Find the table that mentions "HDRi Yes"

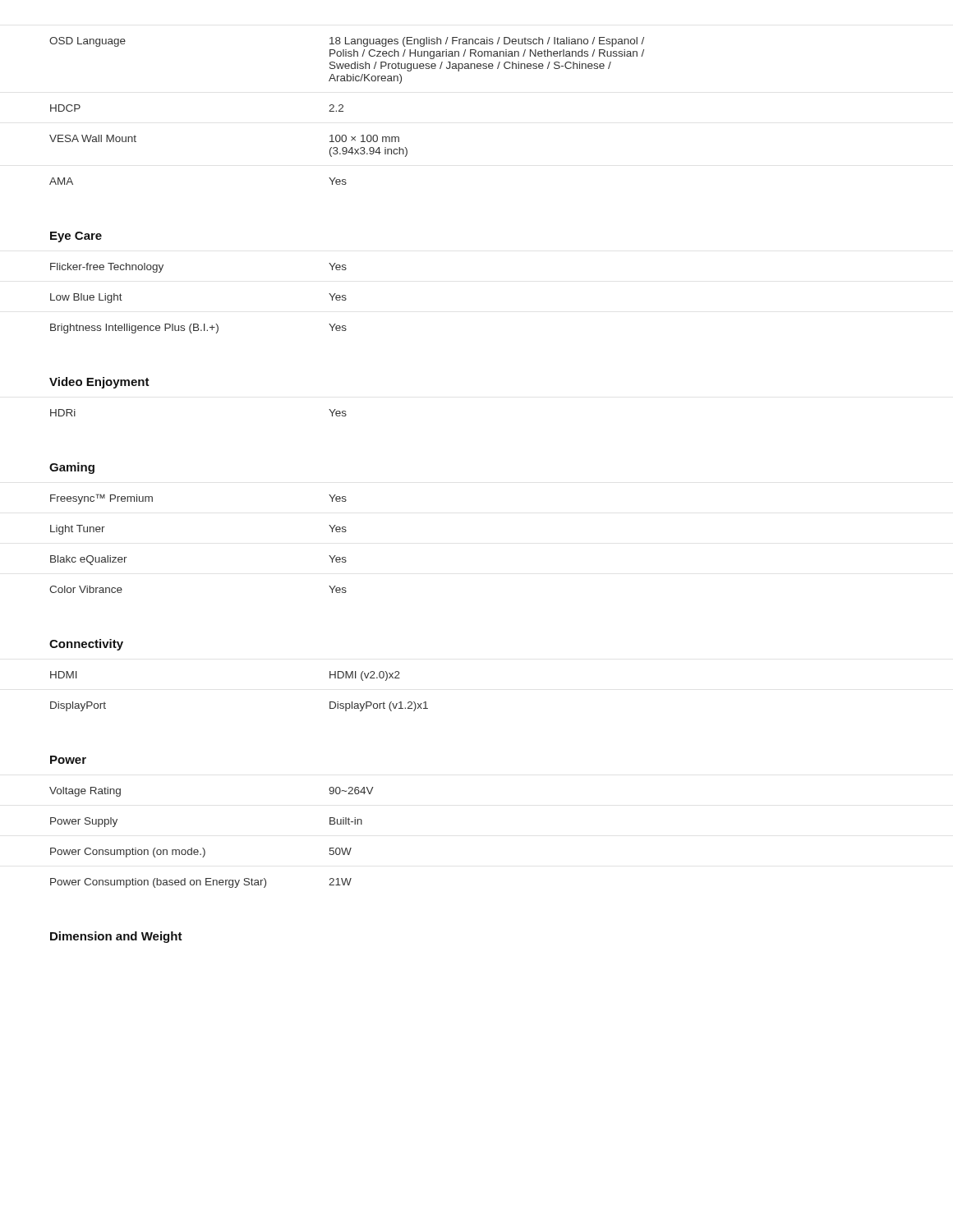(476, 412)
